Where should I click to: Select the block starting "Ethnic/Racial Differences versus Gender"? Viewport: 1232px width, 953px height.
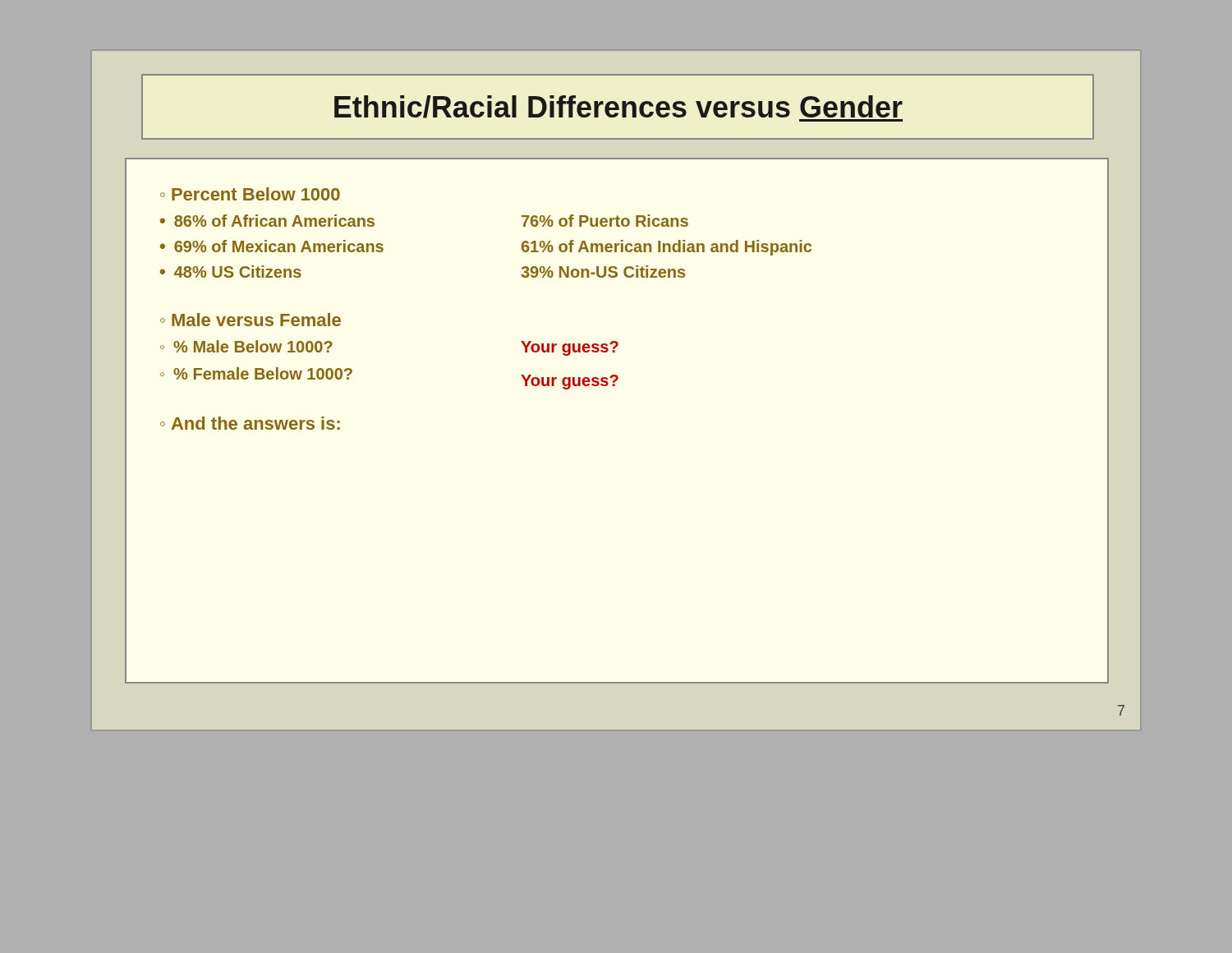pos(618,107)
